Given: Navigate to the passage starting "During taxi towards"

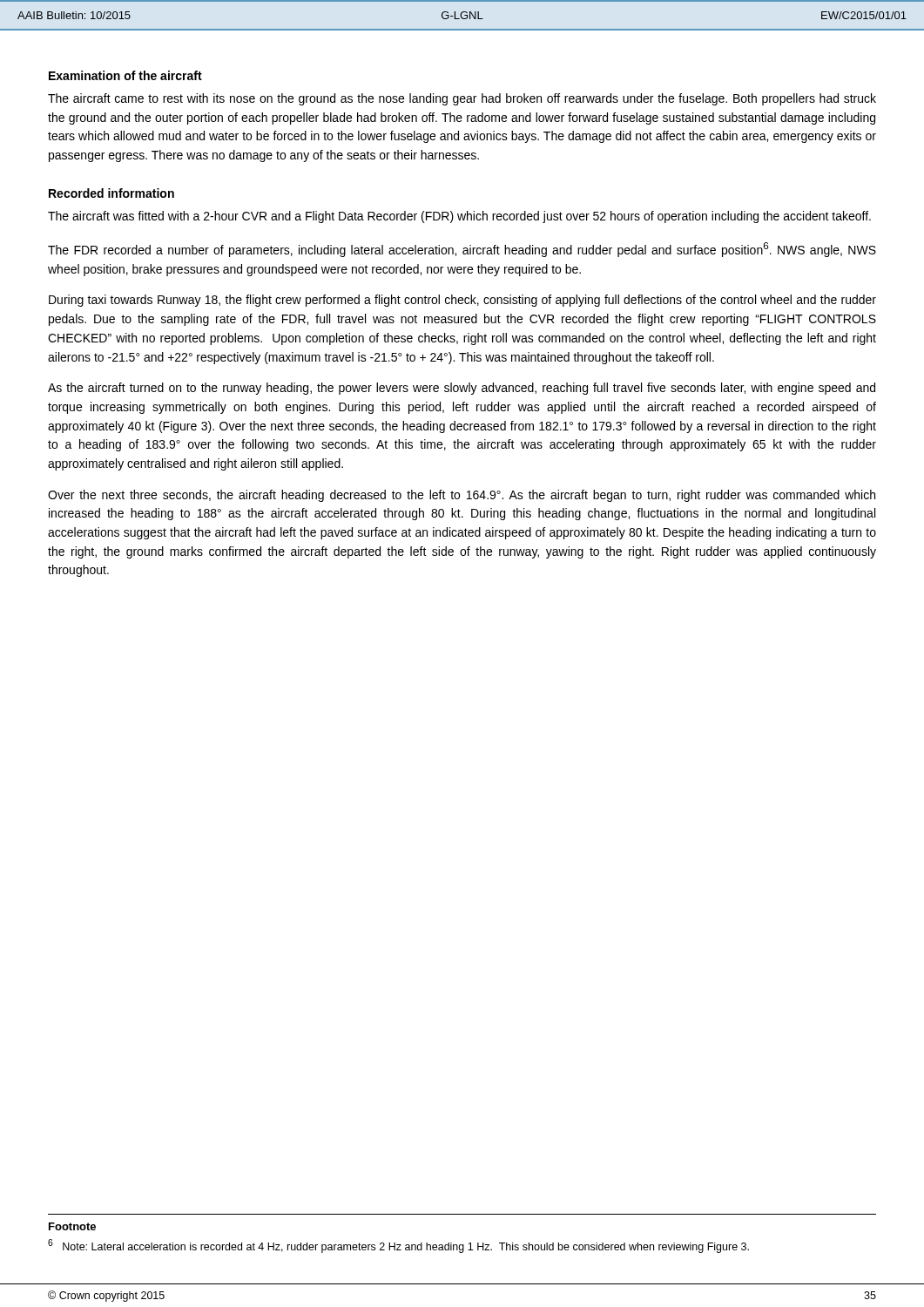Looking at the screenshot, I should point(462,329).
